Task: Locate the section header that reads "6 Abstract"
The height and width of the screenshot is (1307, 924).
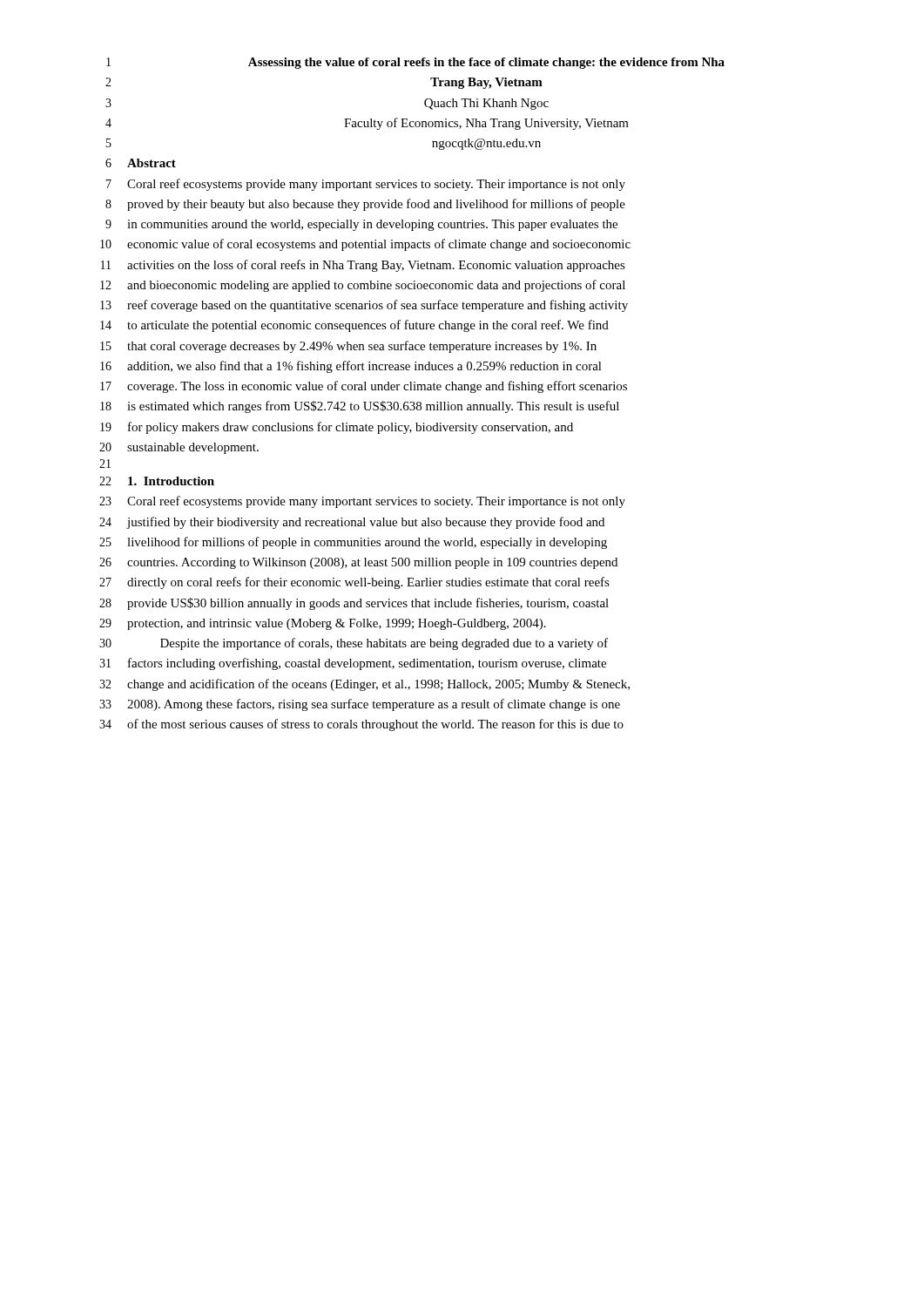Action: (x=141, y=163)
